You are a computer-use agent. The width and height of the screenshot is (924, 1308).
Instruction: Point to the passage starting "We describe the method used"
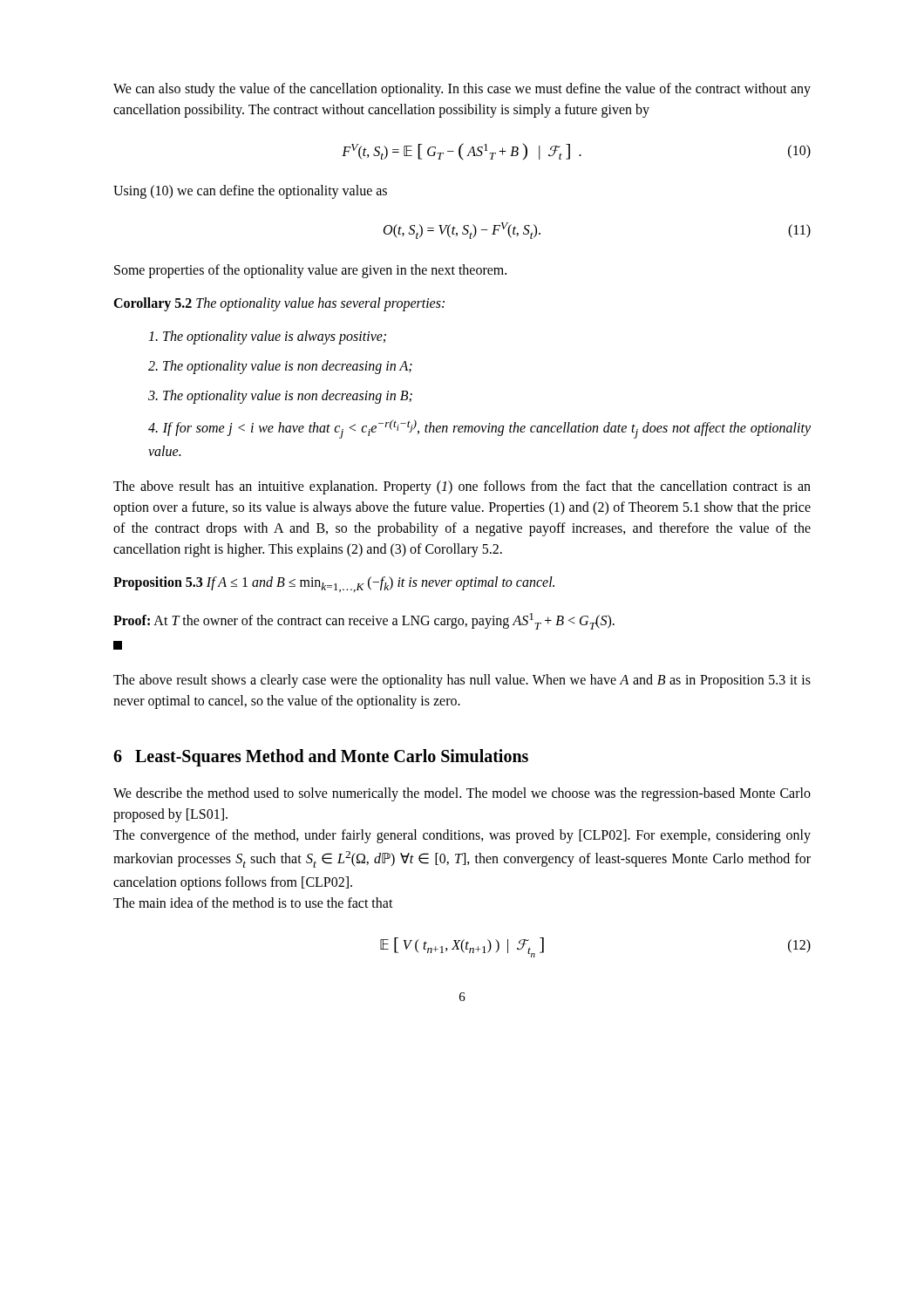tap(462, 848)
